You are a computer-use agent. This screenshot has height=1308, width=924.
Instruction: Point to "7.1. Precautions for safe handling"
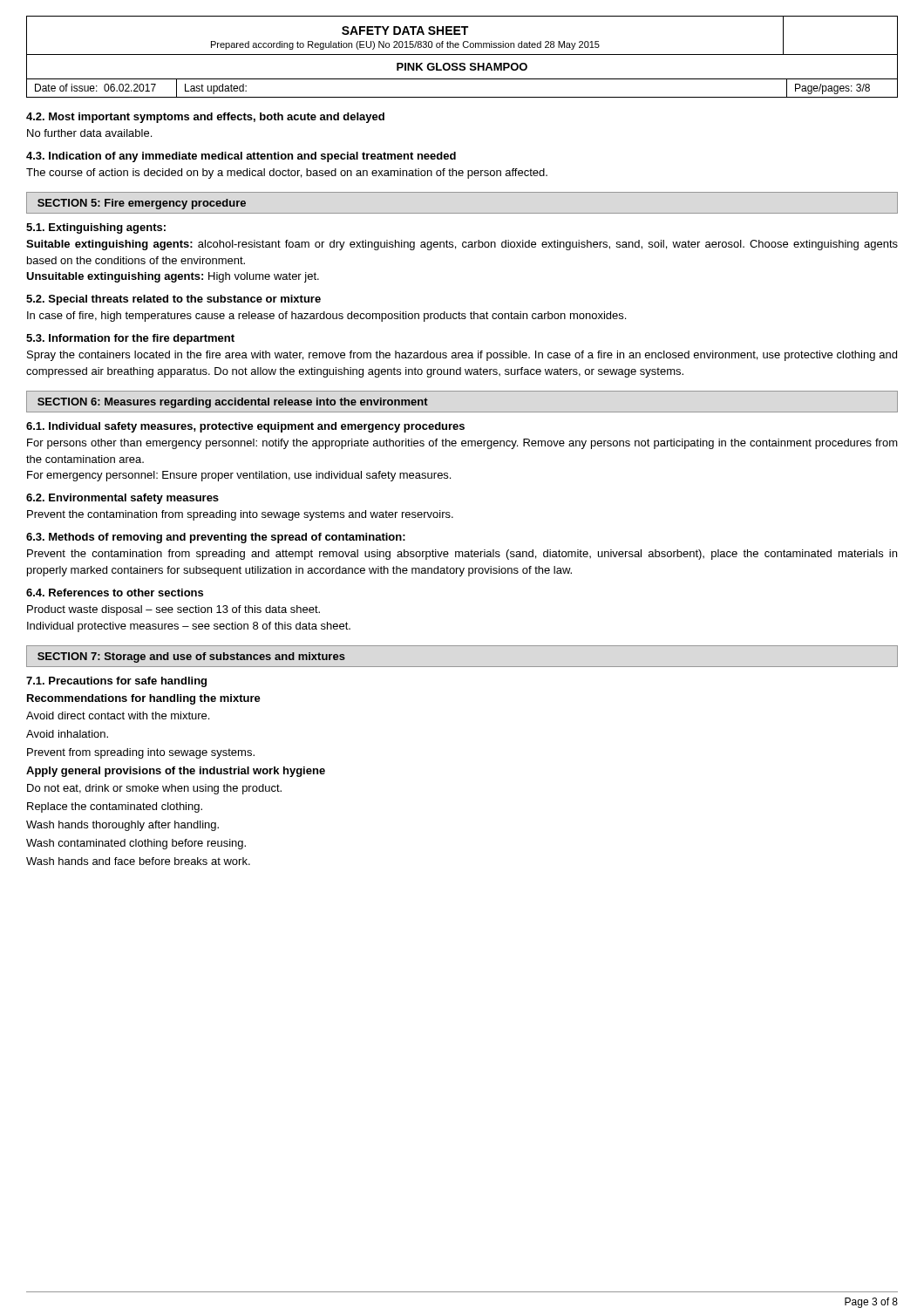click(x=117, y=680)
